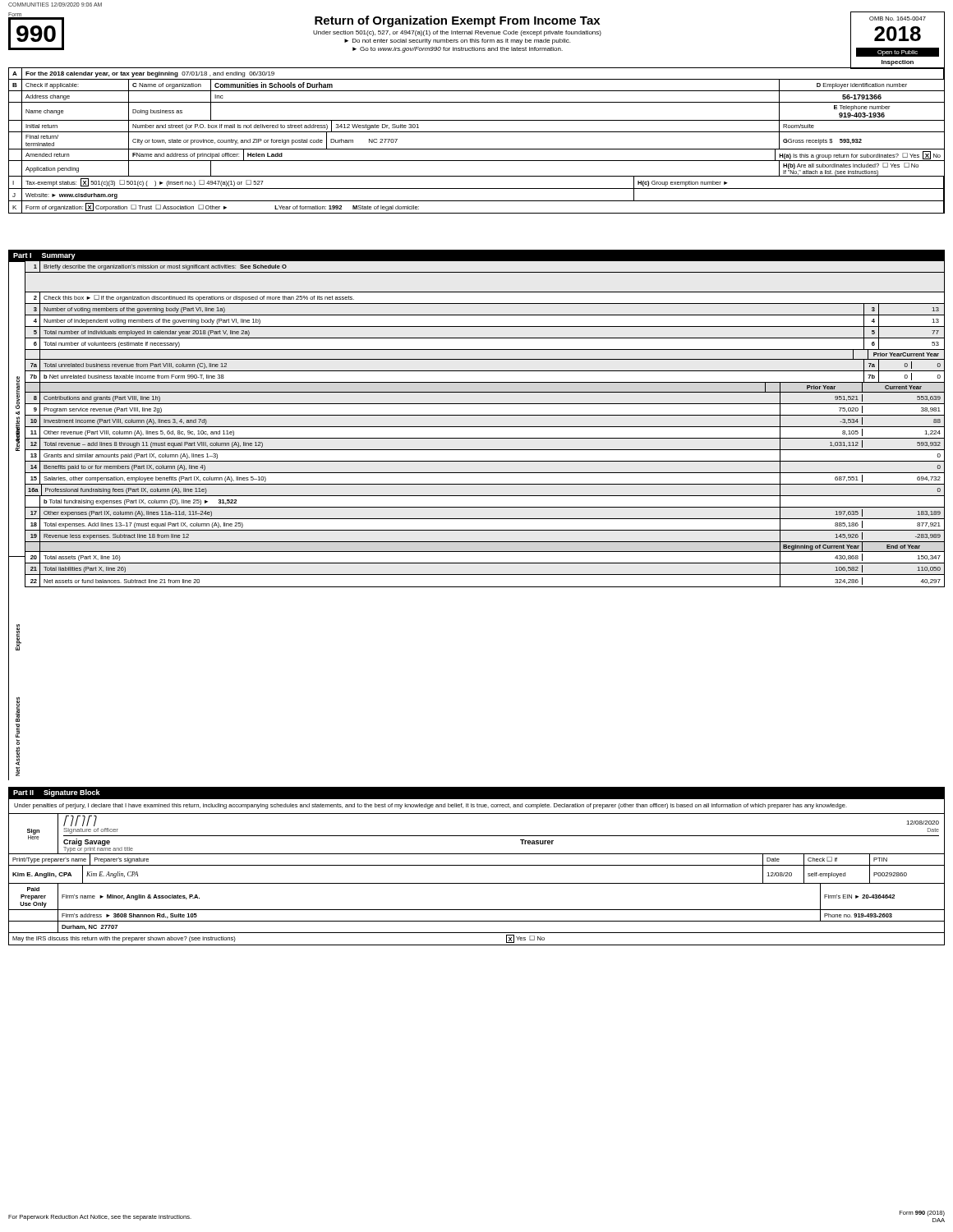
Task: Find the section header that reads "Part ISummary"
Action: pos(44,255)
